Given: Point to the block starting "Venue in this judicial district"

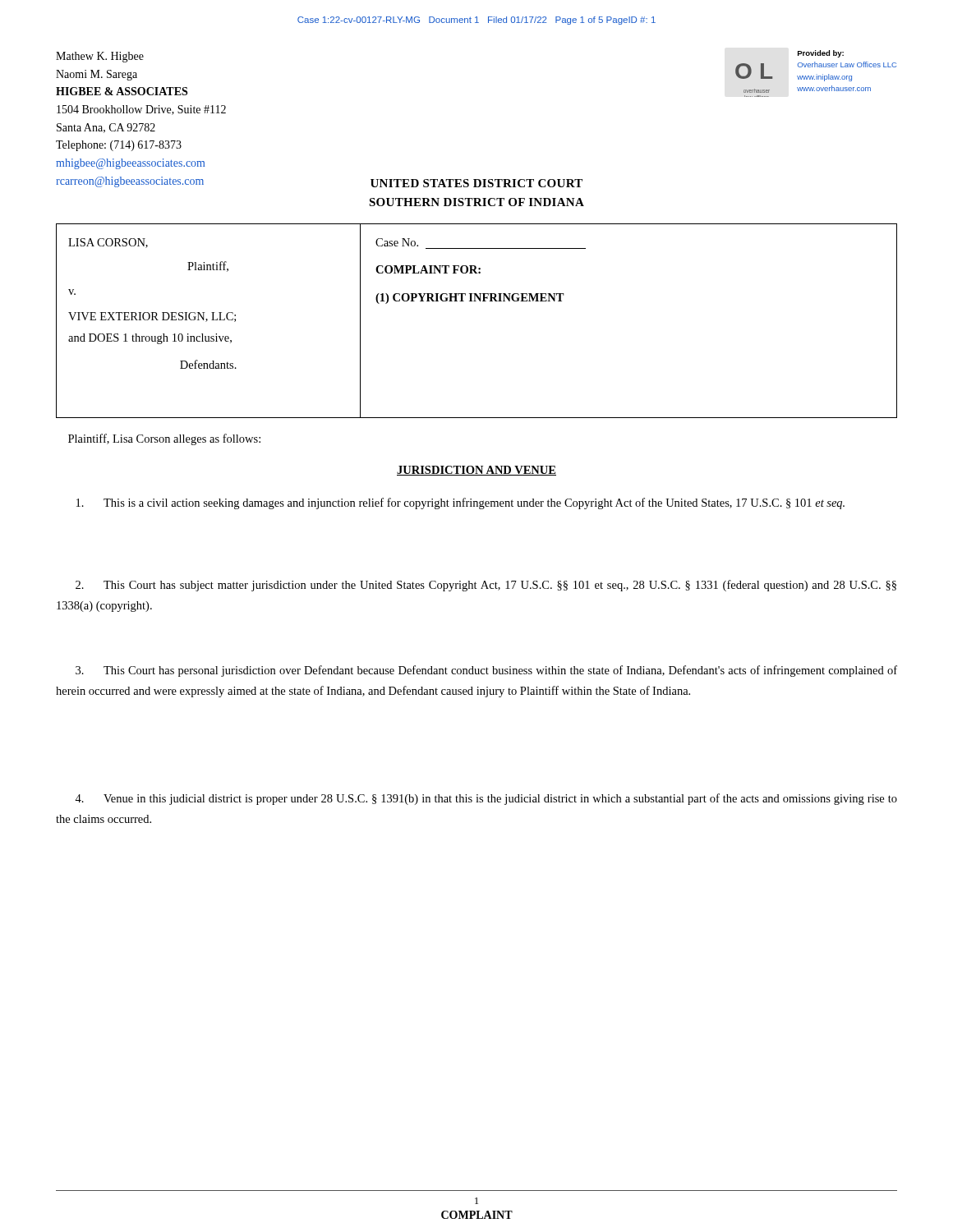Looking at the screenshot, I should [x=476, y=807].
